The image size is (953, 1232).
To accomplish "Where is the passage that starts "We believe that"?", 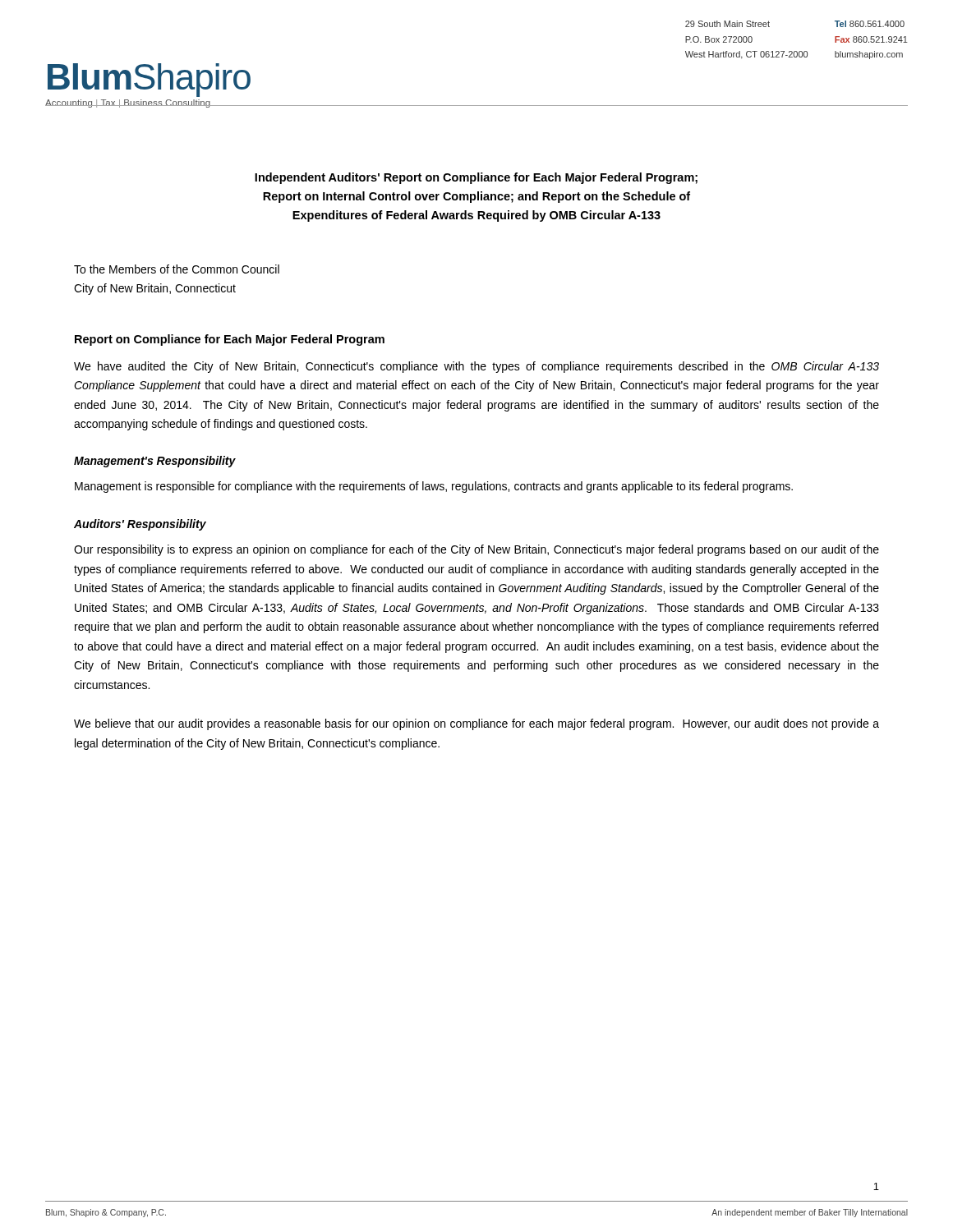I will tap(476, 734).
